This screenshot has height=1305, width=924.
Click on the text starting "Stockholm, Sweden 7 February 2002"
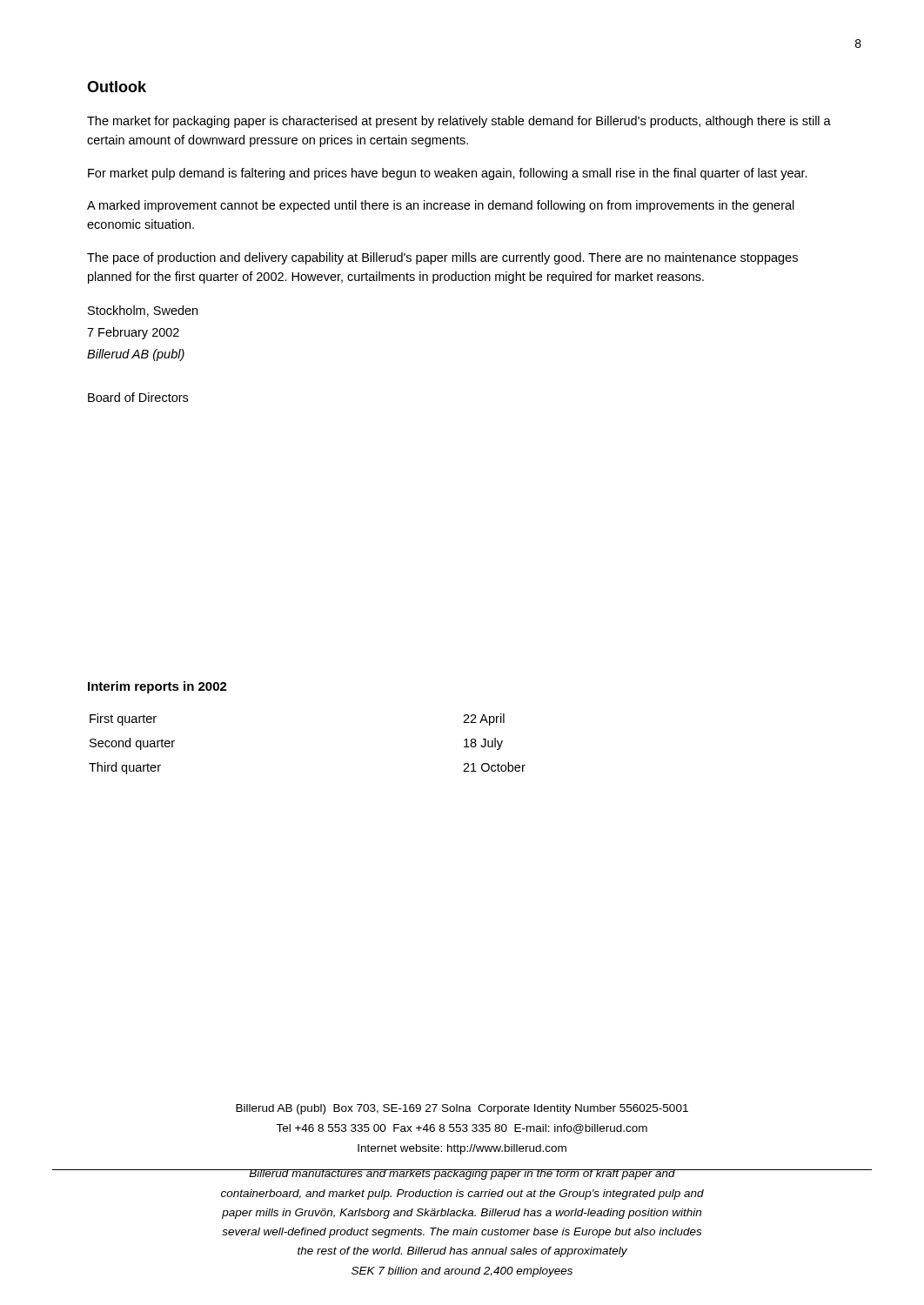tap(143, 332)
